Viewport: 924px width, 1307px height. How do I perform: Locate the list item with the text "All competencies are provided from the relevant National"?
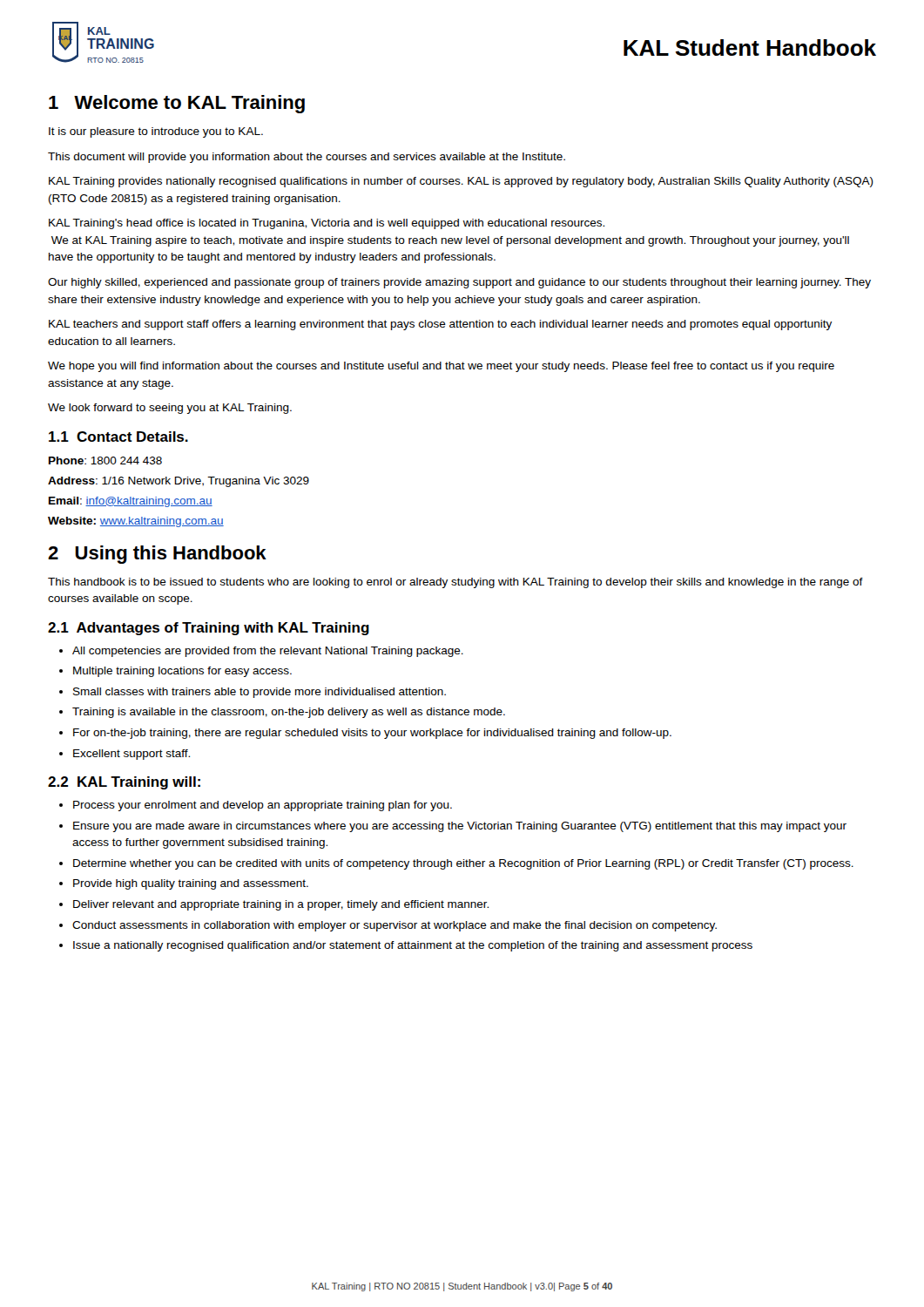268,650
